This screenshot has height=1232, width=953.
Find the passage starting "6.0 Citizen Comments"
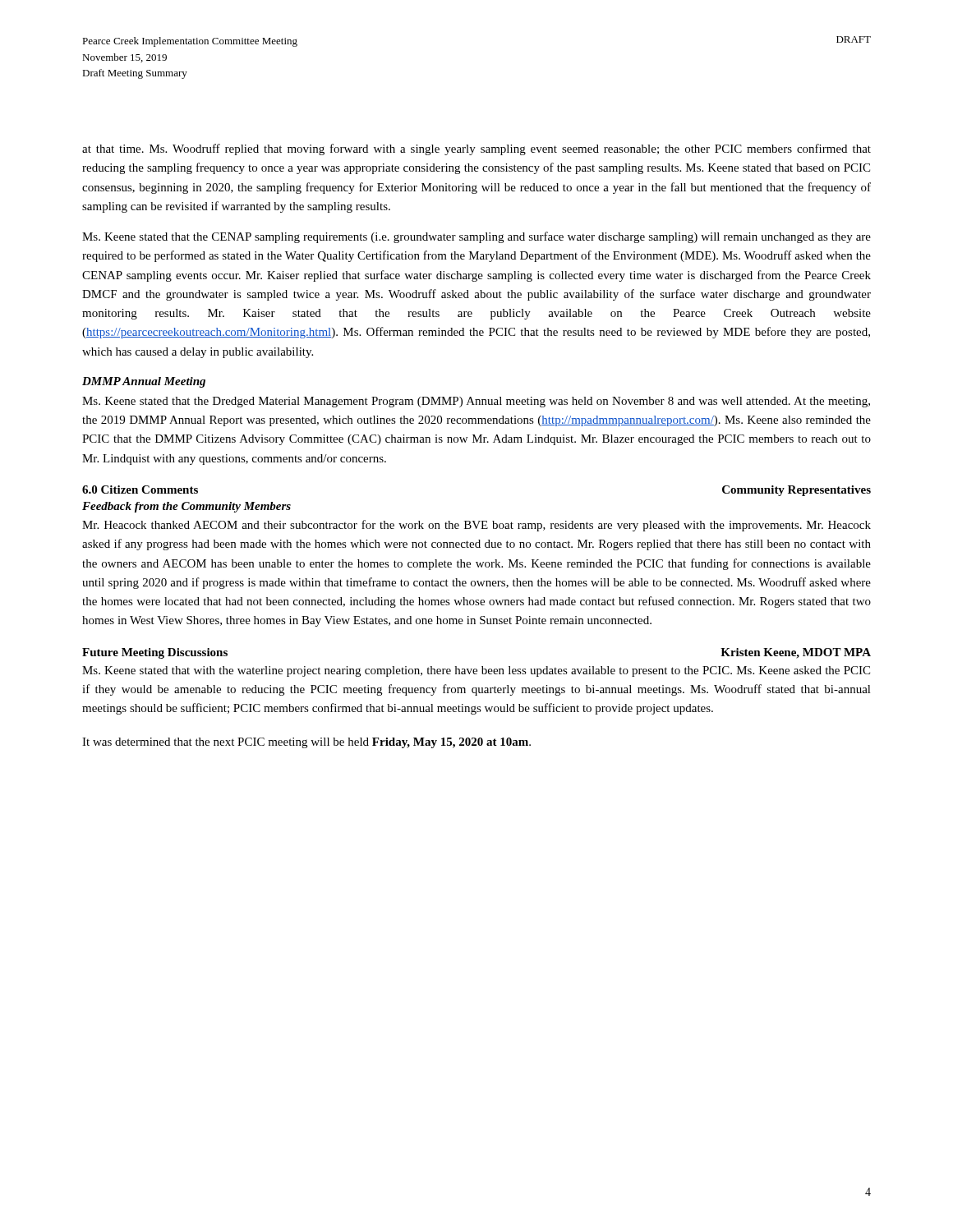[x=144, y=491]
